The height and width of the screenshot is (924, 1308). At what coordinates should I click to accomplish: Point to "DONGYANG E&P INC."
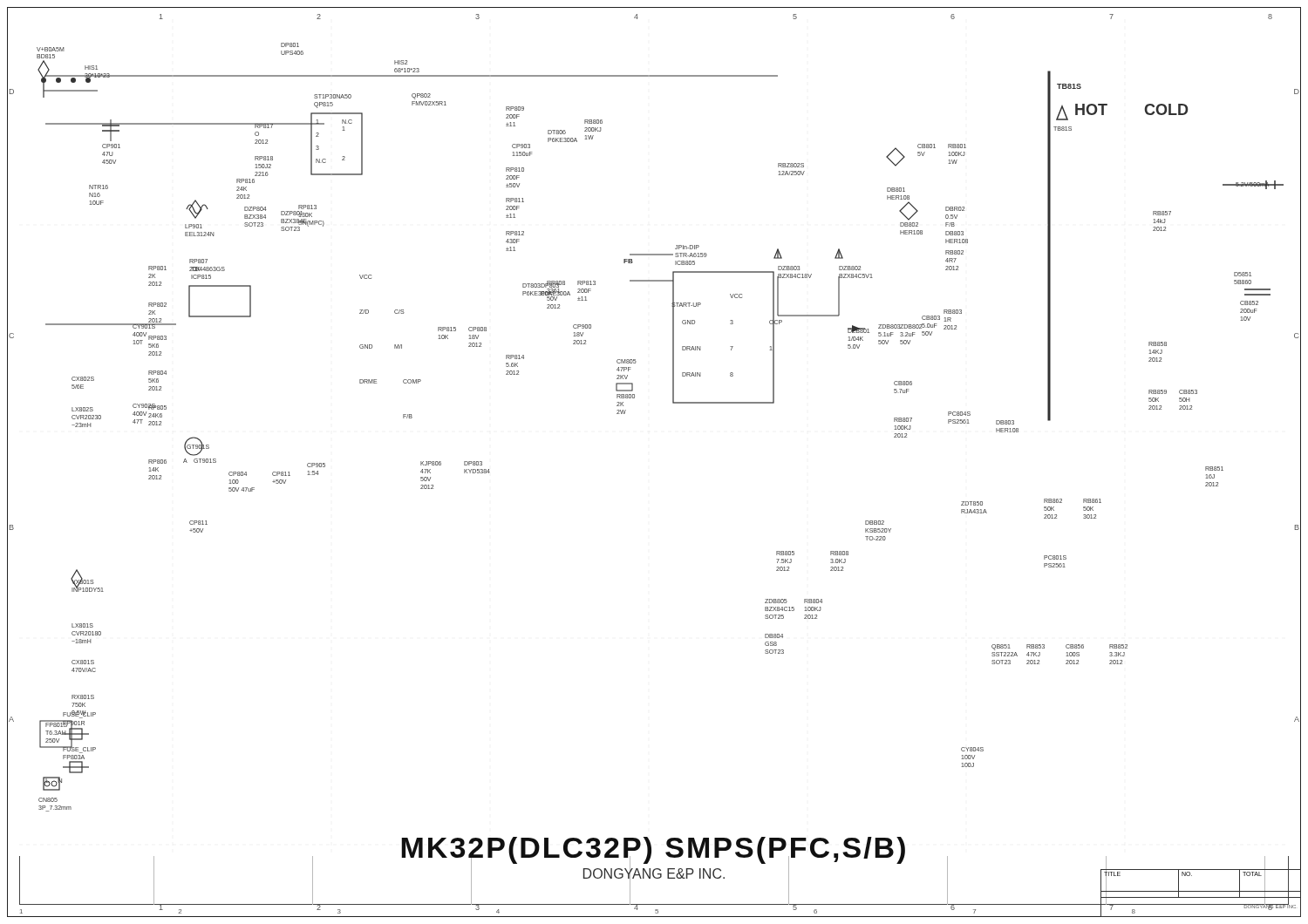[654, 874]
